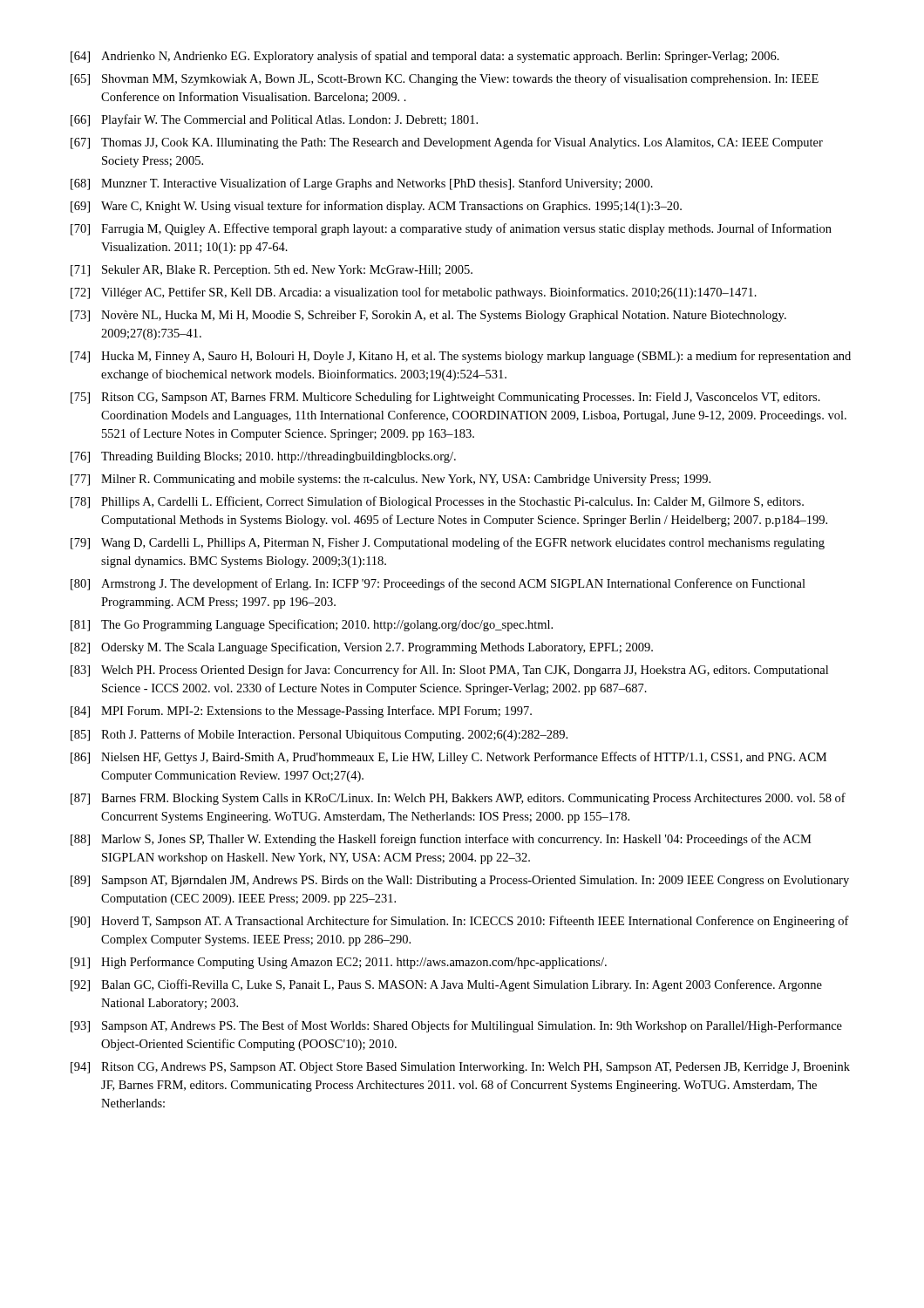Point to the text starting "[71] Sekuler AR, Blake R. Perception. 5th ed."
Viewport: 924px width, 1308px height.
tap(462, 270)
